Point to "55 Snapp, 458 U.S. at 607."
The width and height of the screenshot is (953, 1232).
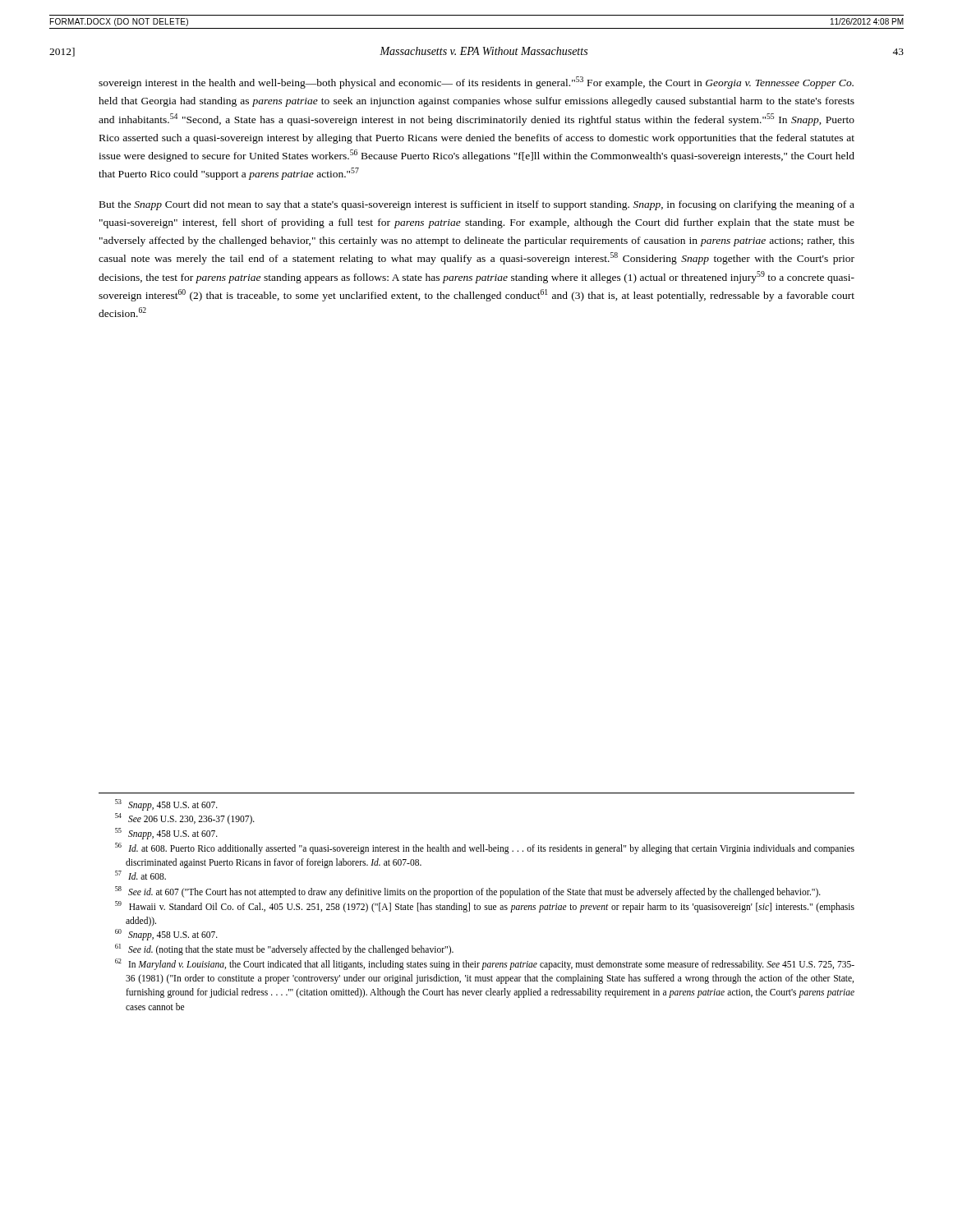(x=476, y=834)
